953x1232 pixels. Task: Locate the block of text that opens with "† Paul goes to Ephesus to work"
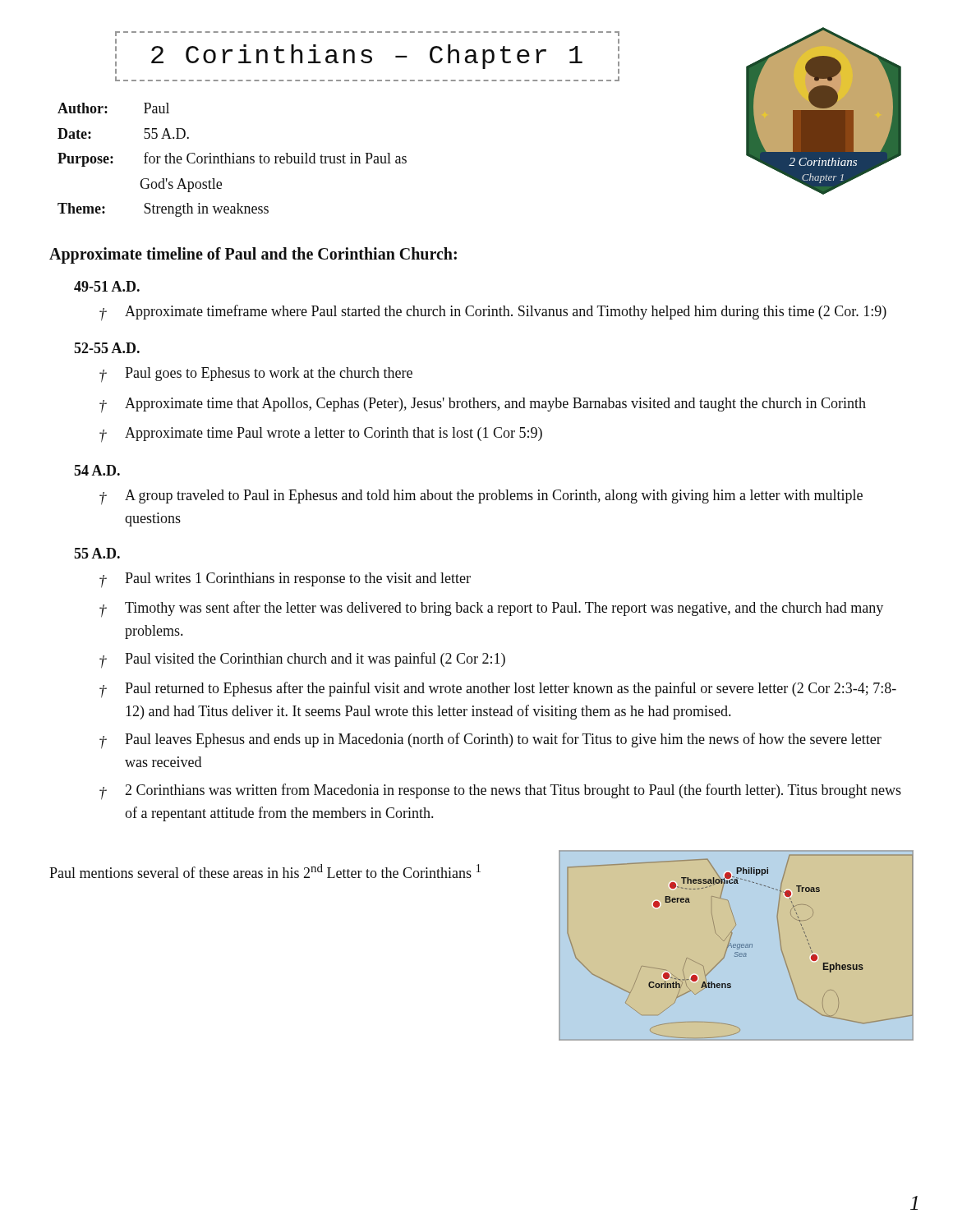tap(256, 375)
